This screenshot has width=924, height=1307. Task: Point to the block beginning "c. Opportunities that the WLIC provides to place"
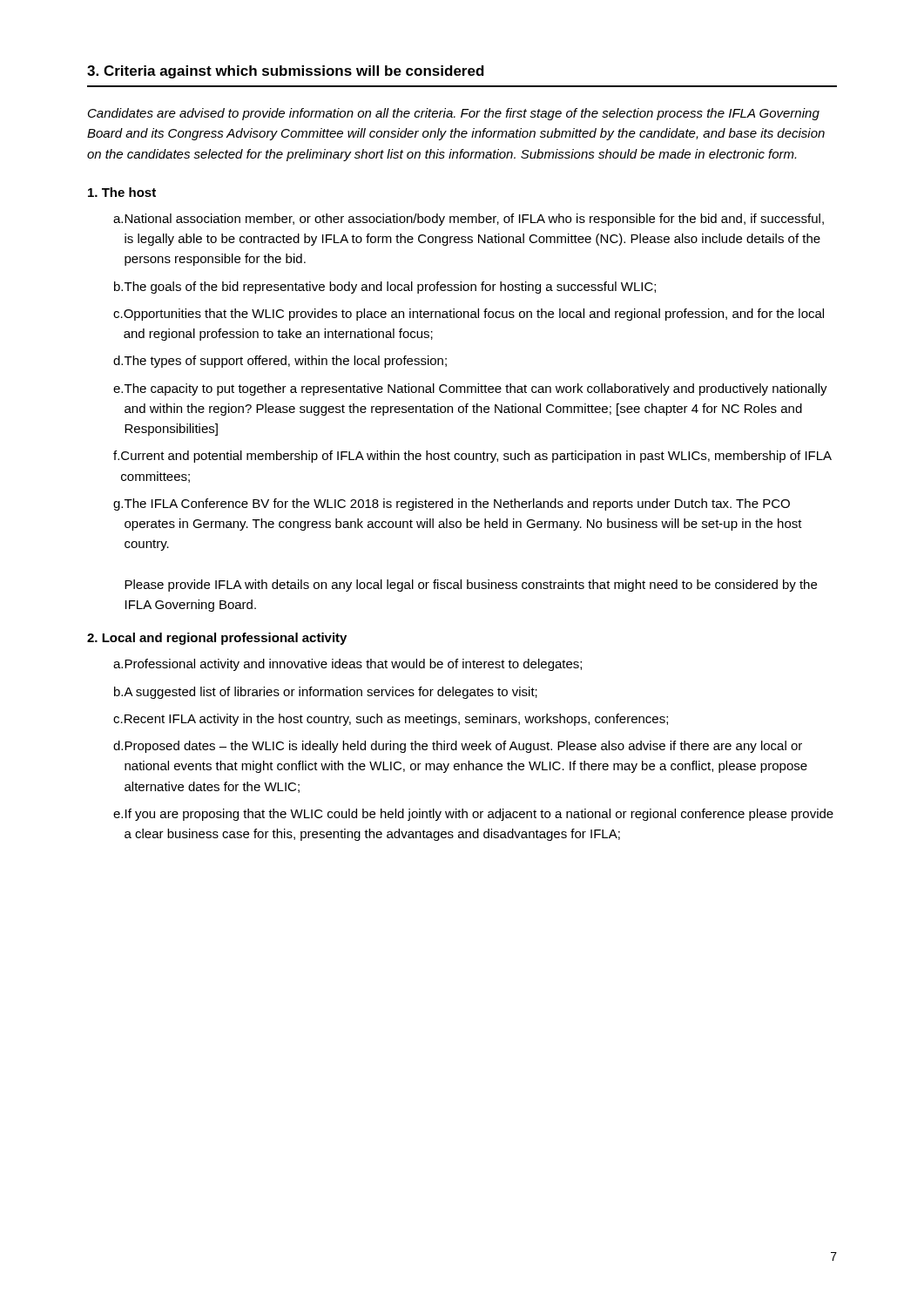pos(462,323)
